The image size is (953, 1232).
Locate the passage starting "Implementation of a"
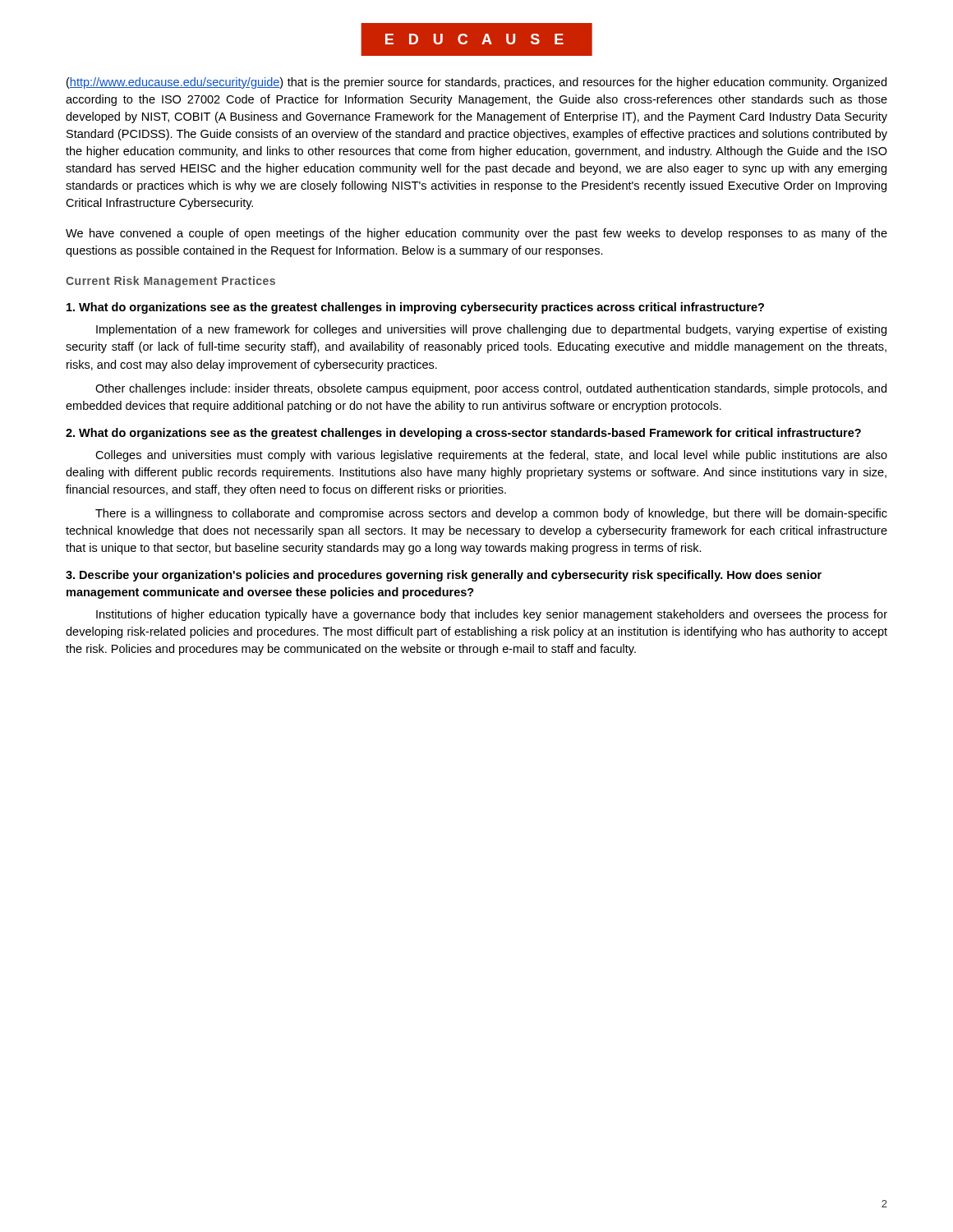pos(476,347)
